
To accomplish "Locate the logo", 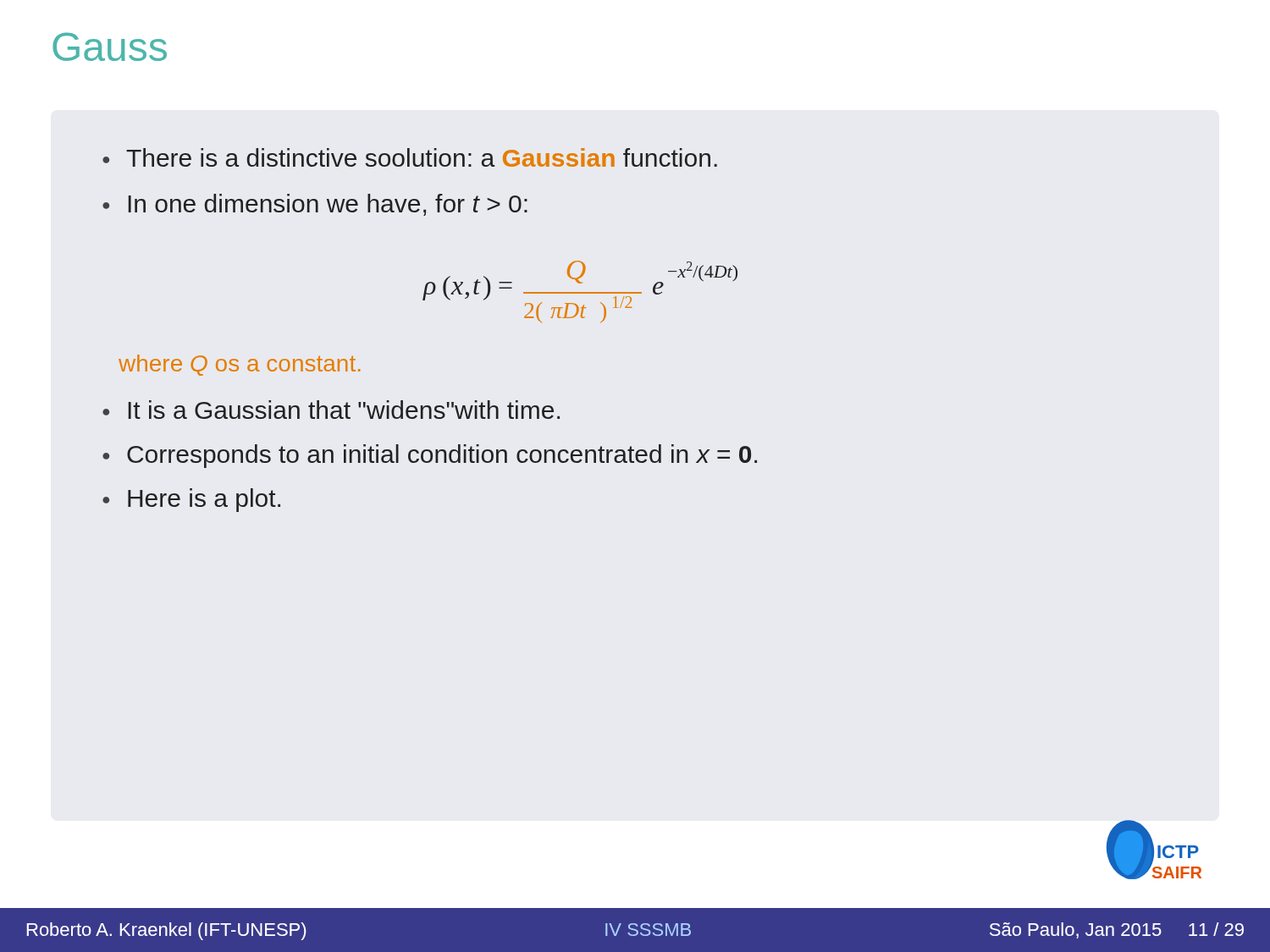I will point(1143,857).
